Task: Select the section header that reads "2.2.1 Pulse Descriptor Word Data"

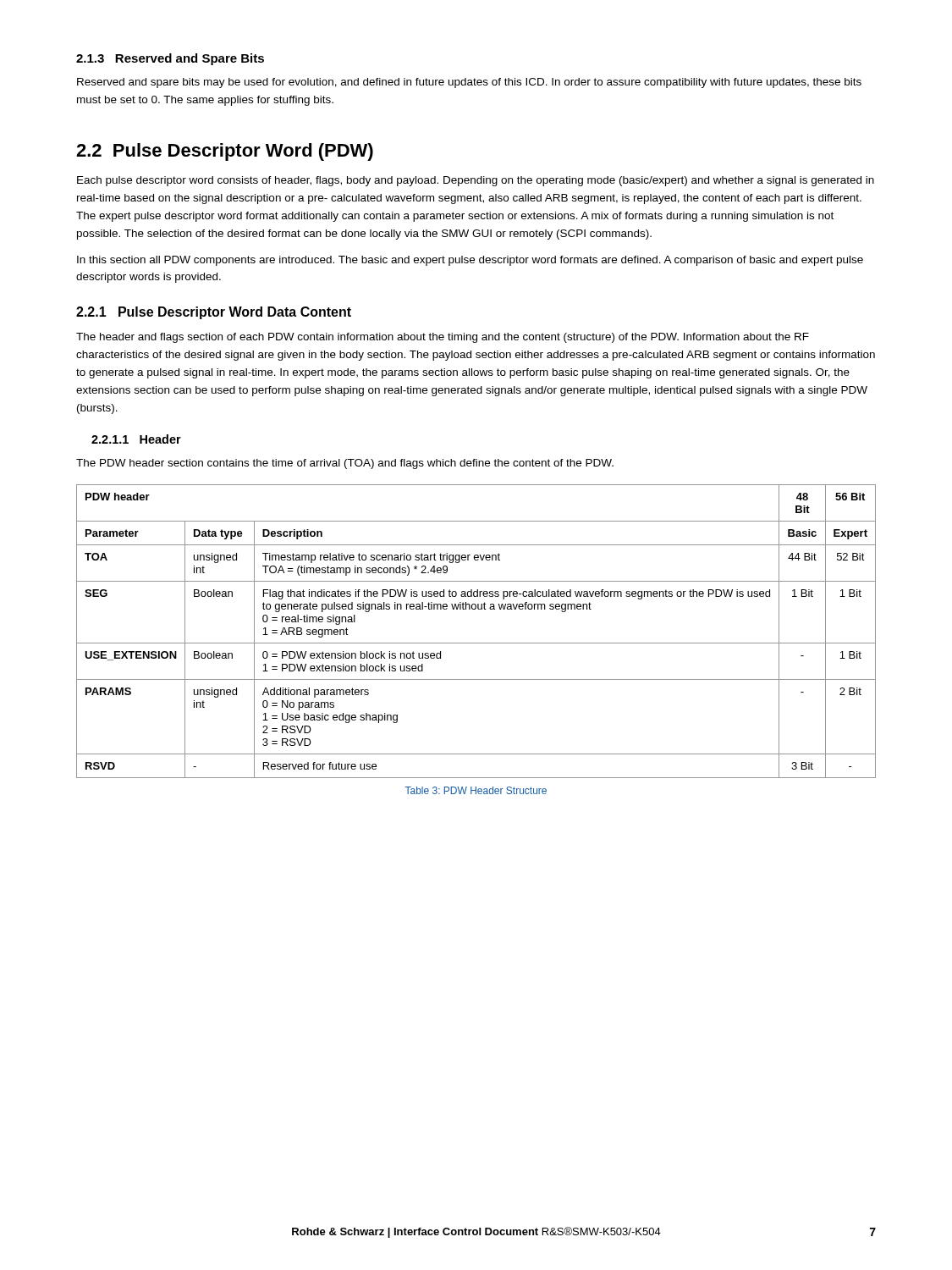Action: pos(214,312)
